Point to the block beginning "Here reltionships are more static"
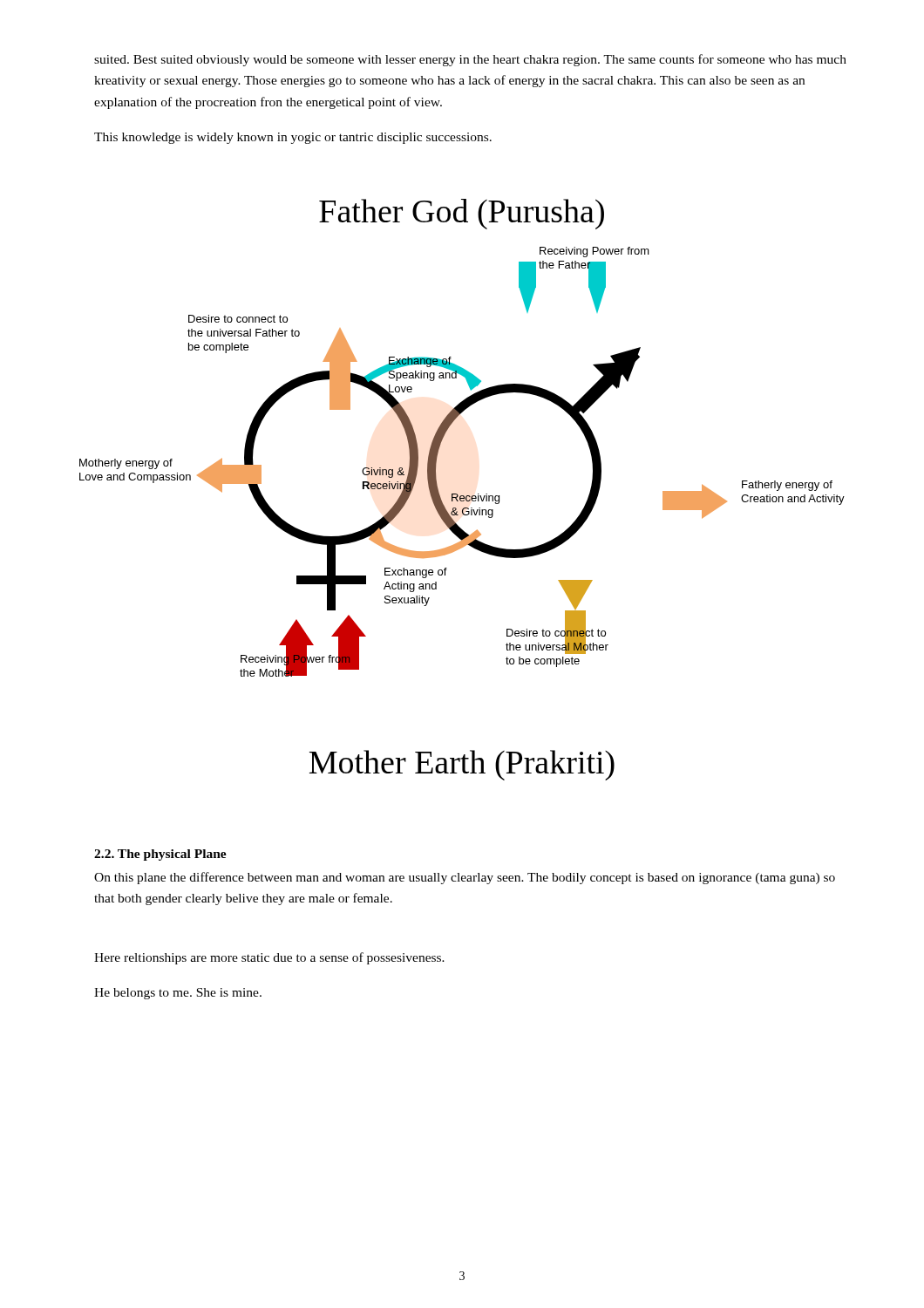Screen dimensions: 1308x924 point(269,958)
